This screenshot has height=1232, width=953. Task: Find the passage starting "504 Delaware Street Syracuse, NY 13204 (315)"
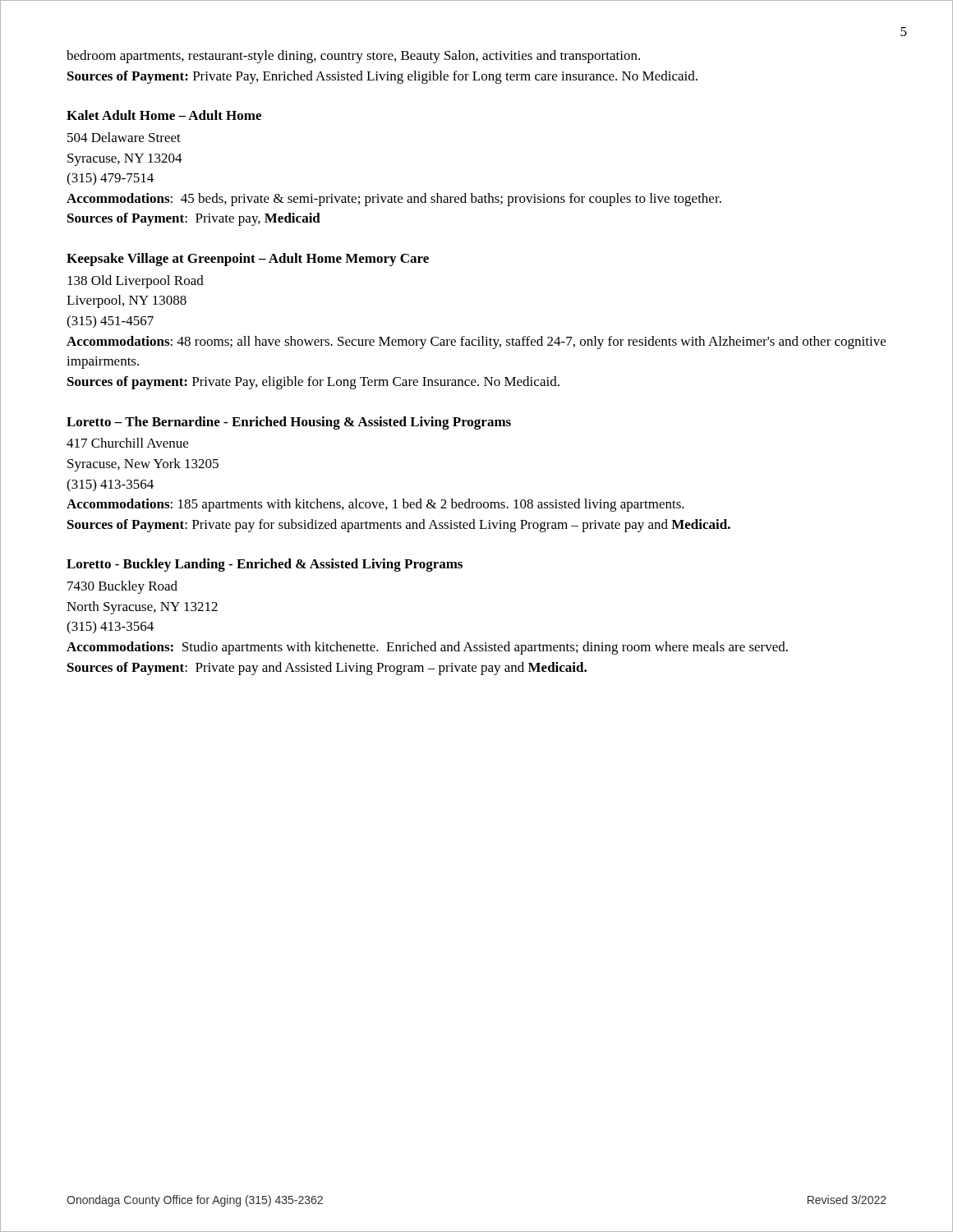point(124,137)
